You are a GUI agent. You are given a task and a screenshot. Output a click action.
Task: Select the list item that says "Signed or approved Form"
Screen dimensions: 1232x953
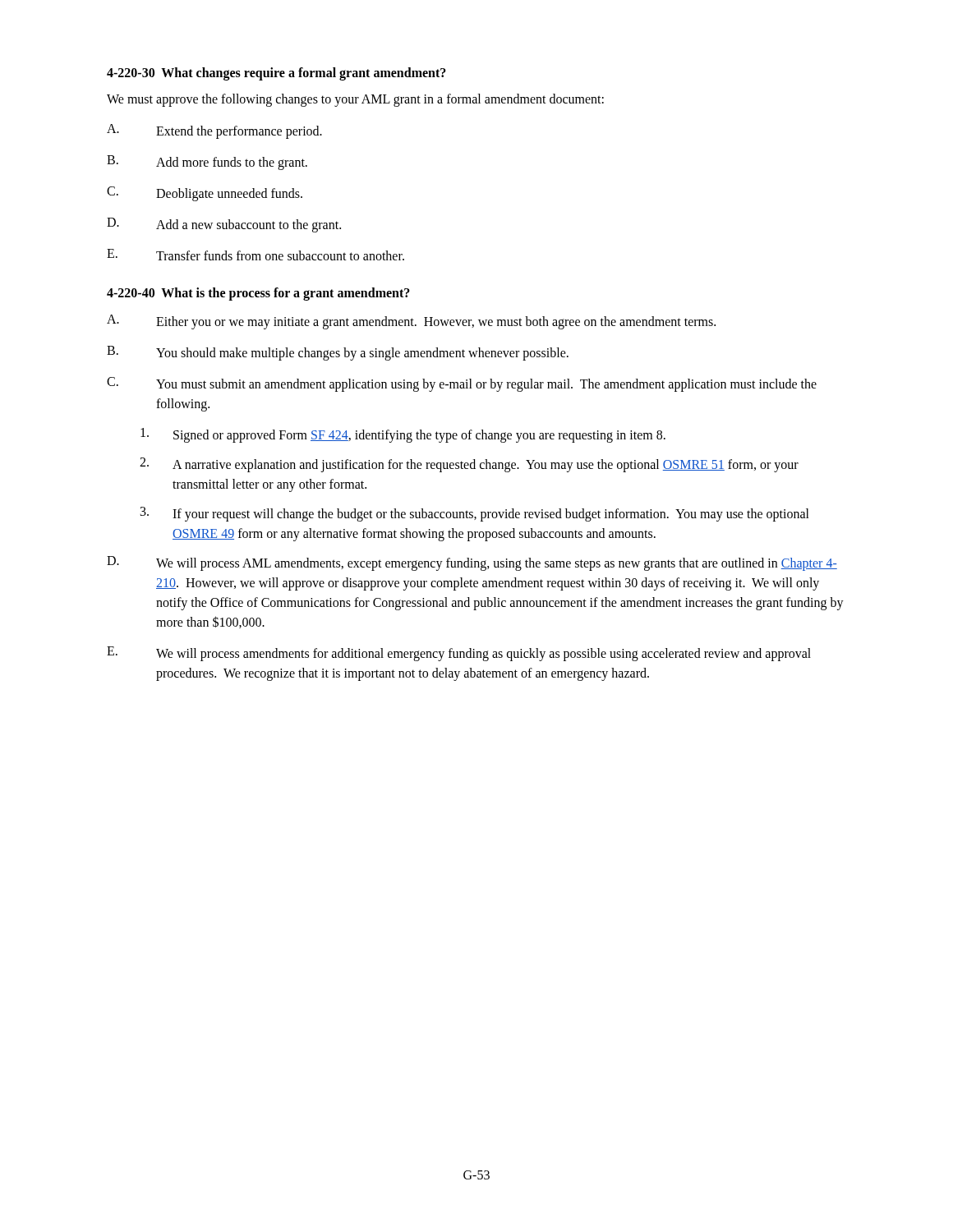[493, 435]
